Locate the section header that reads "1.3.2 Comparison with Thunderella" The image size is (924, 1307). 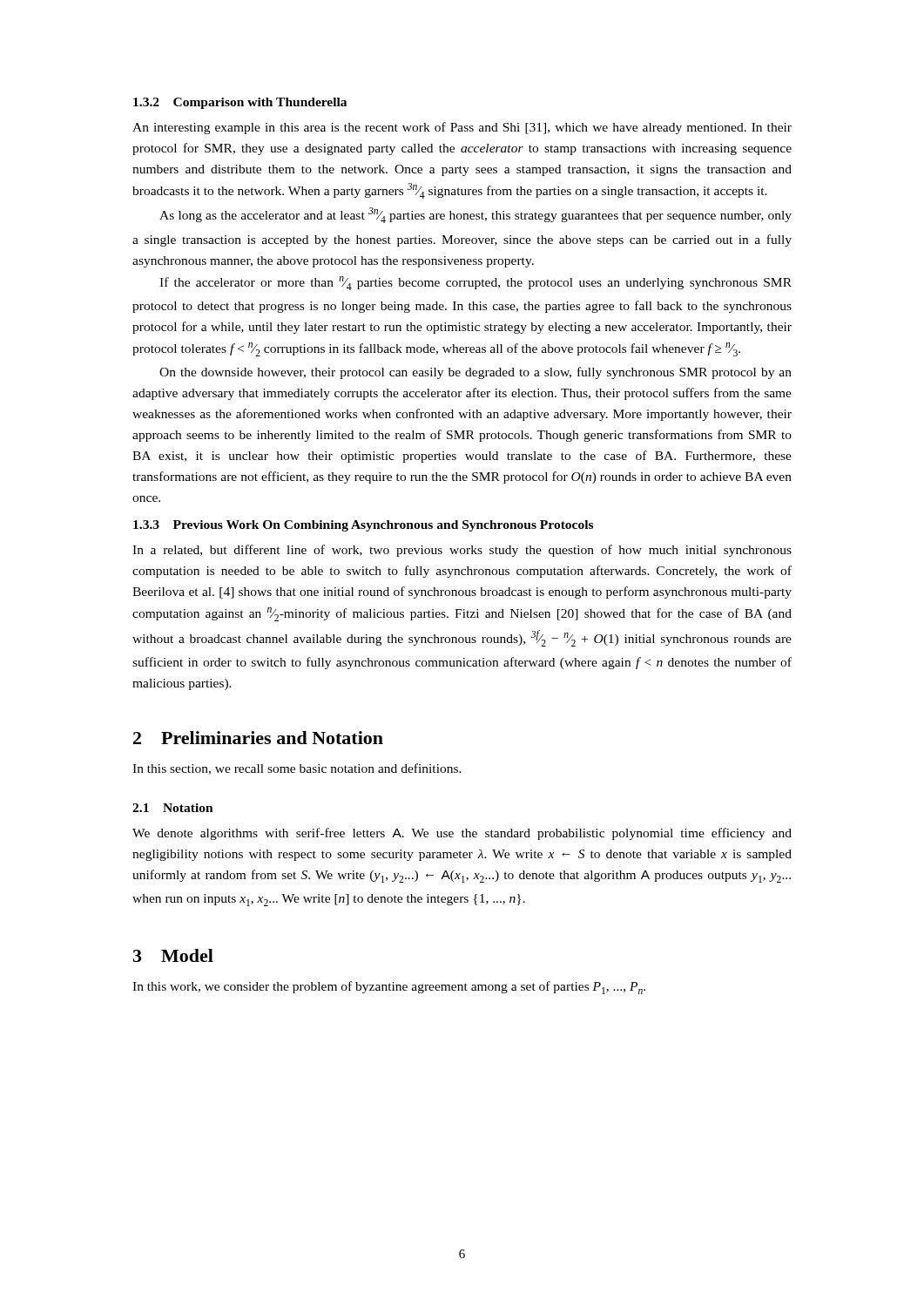point(240,101)
